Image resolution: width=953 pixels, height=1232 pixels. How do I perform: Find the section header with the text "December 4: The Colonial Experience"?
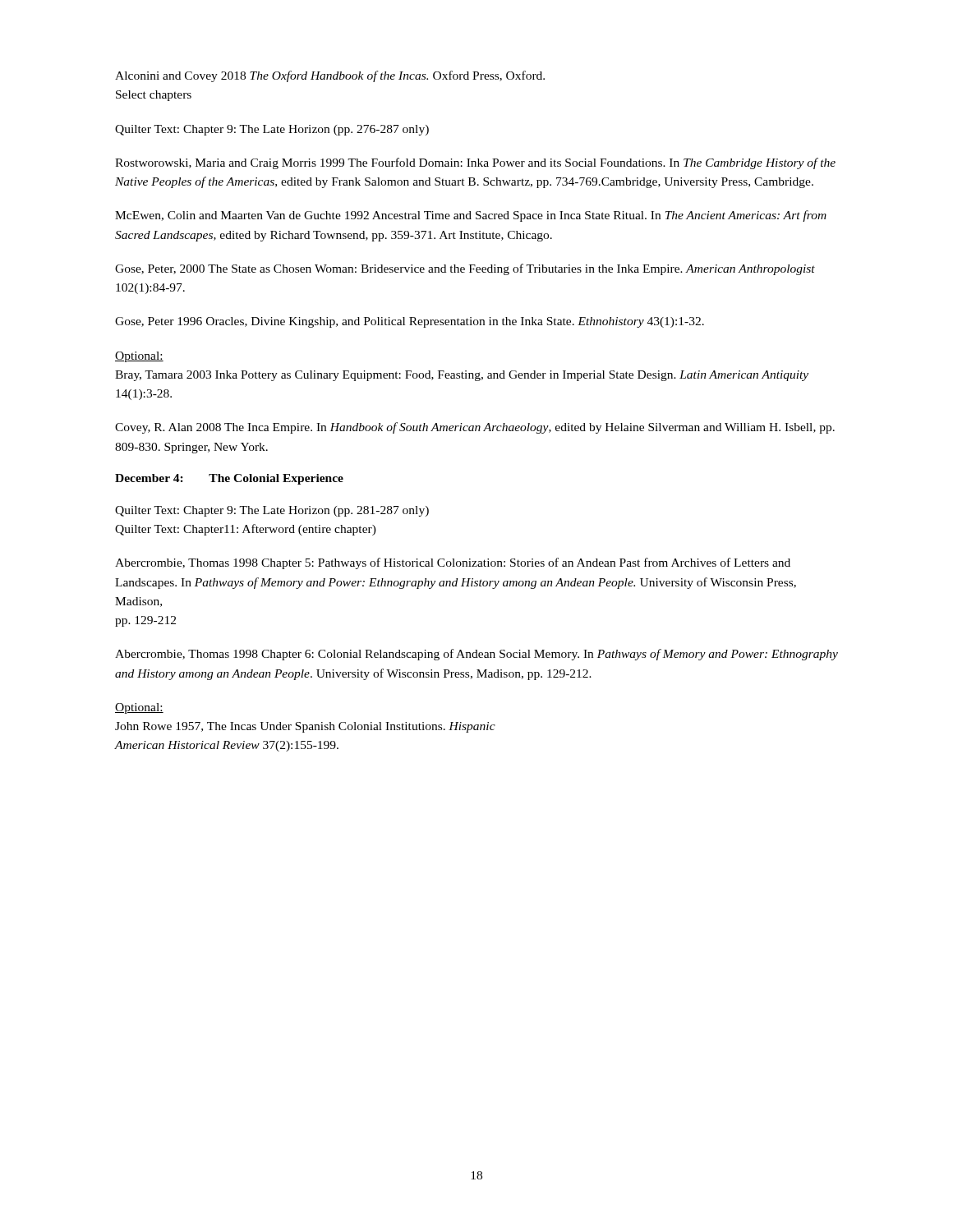229,477
